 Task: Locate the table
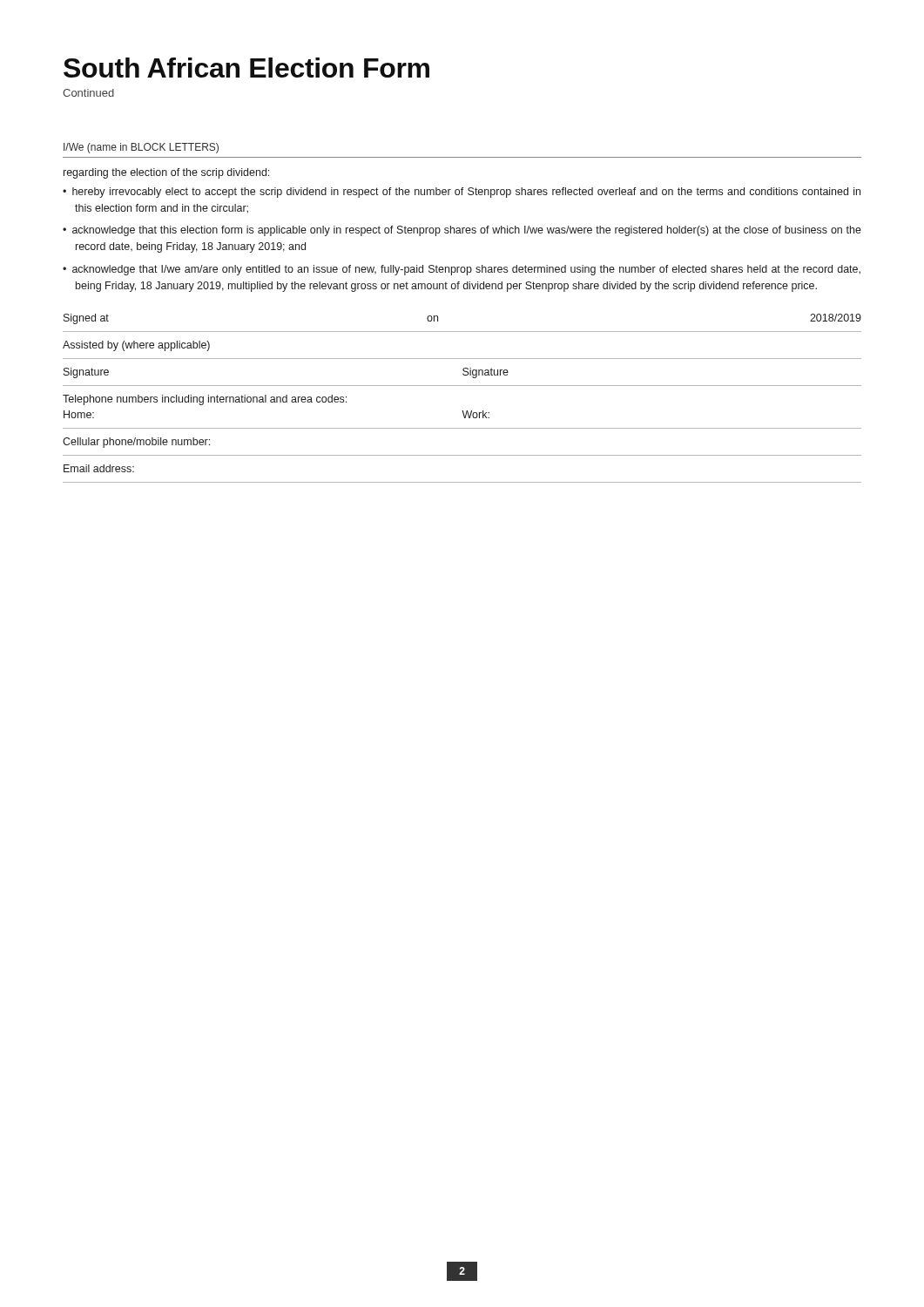tap(462, 391)
